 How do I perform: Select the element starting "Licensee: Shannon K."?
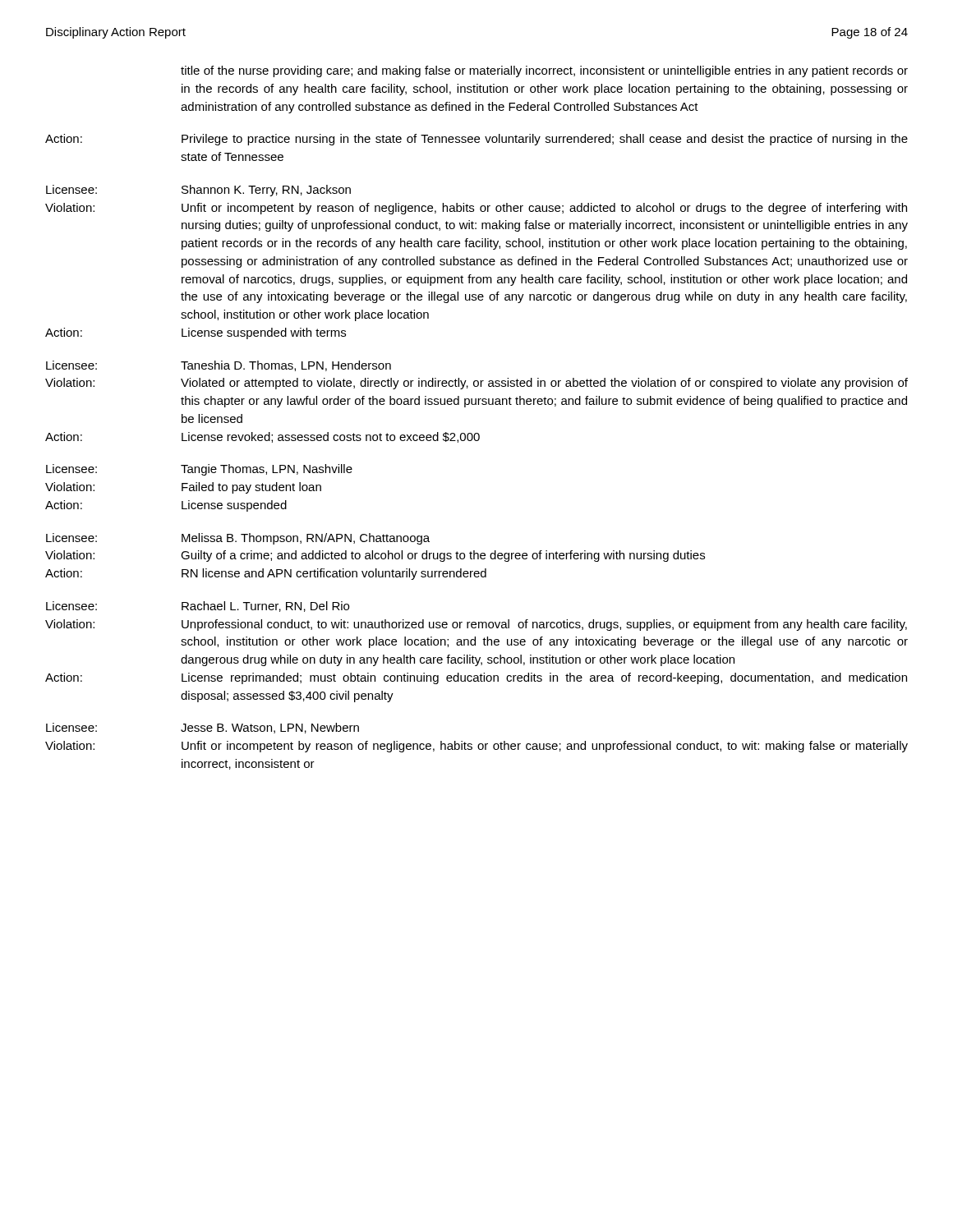198,191
